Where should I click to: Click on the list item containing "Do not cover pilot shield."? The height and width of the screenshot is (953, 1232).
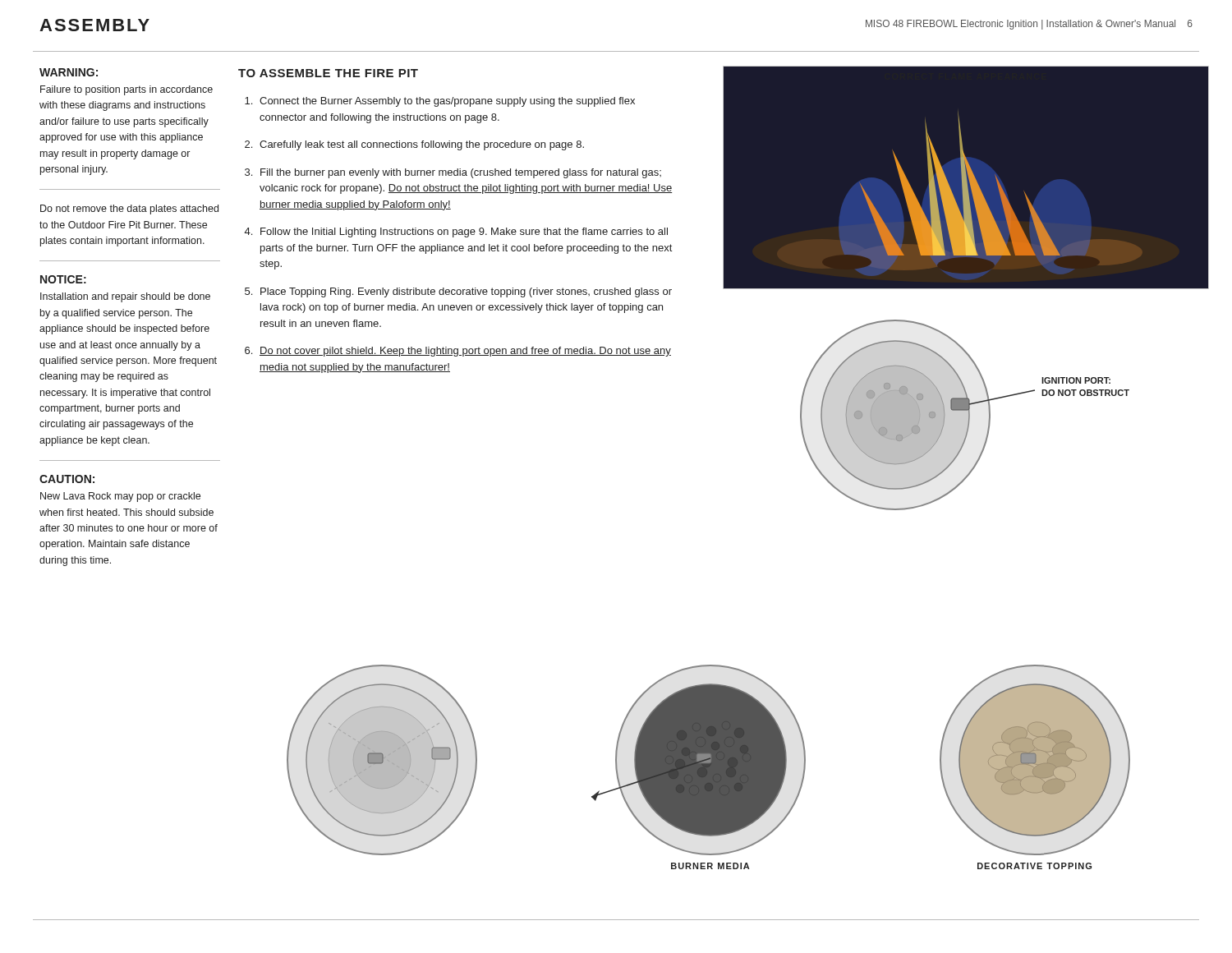coord(465,358)
